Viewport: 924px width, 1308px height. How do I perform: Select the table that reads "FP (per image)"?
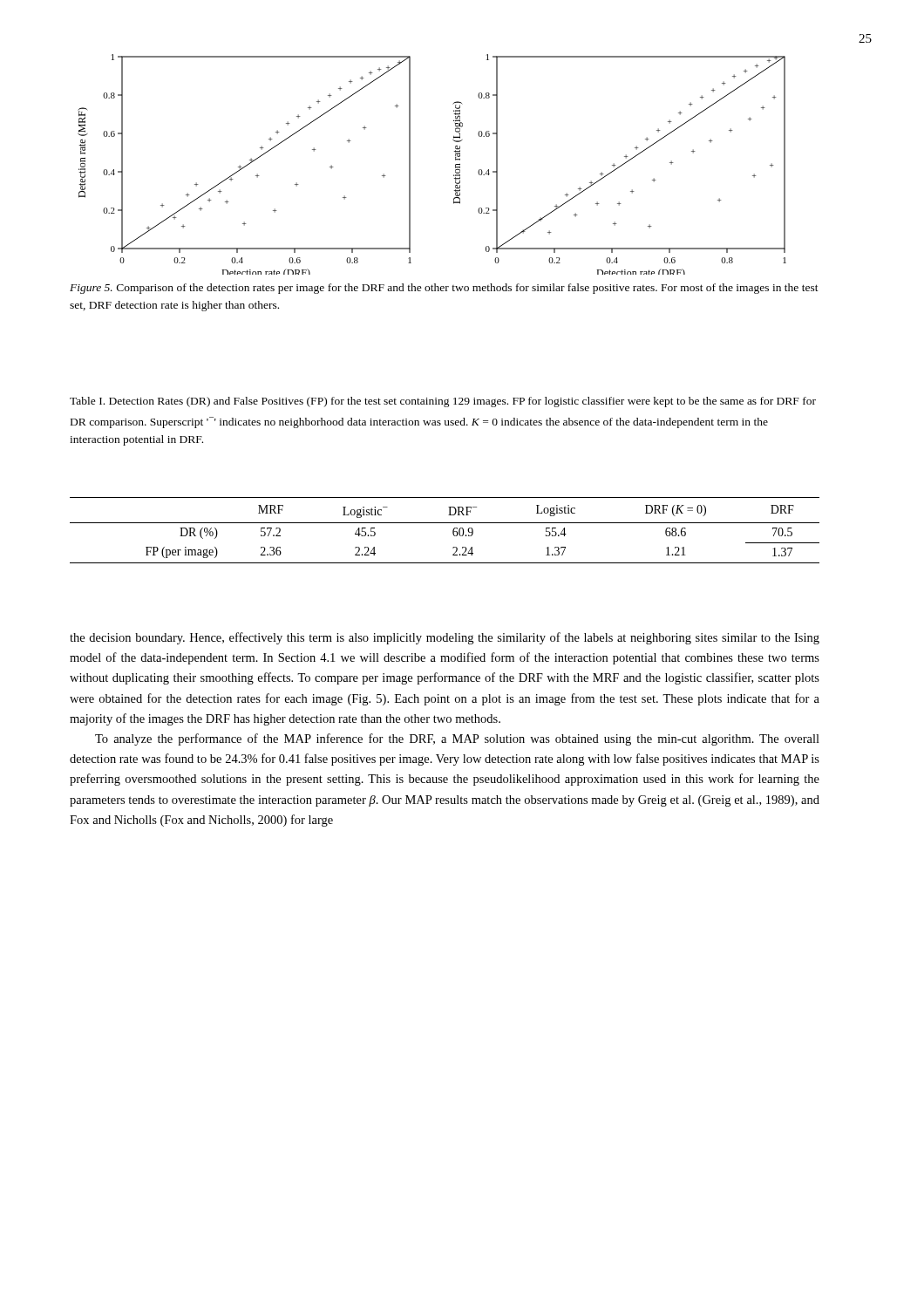pyautogui.click(x=445, y=530)
